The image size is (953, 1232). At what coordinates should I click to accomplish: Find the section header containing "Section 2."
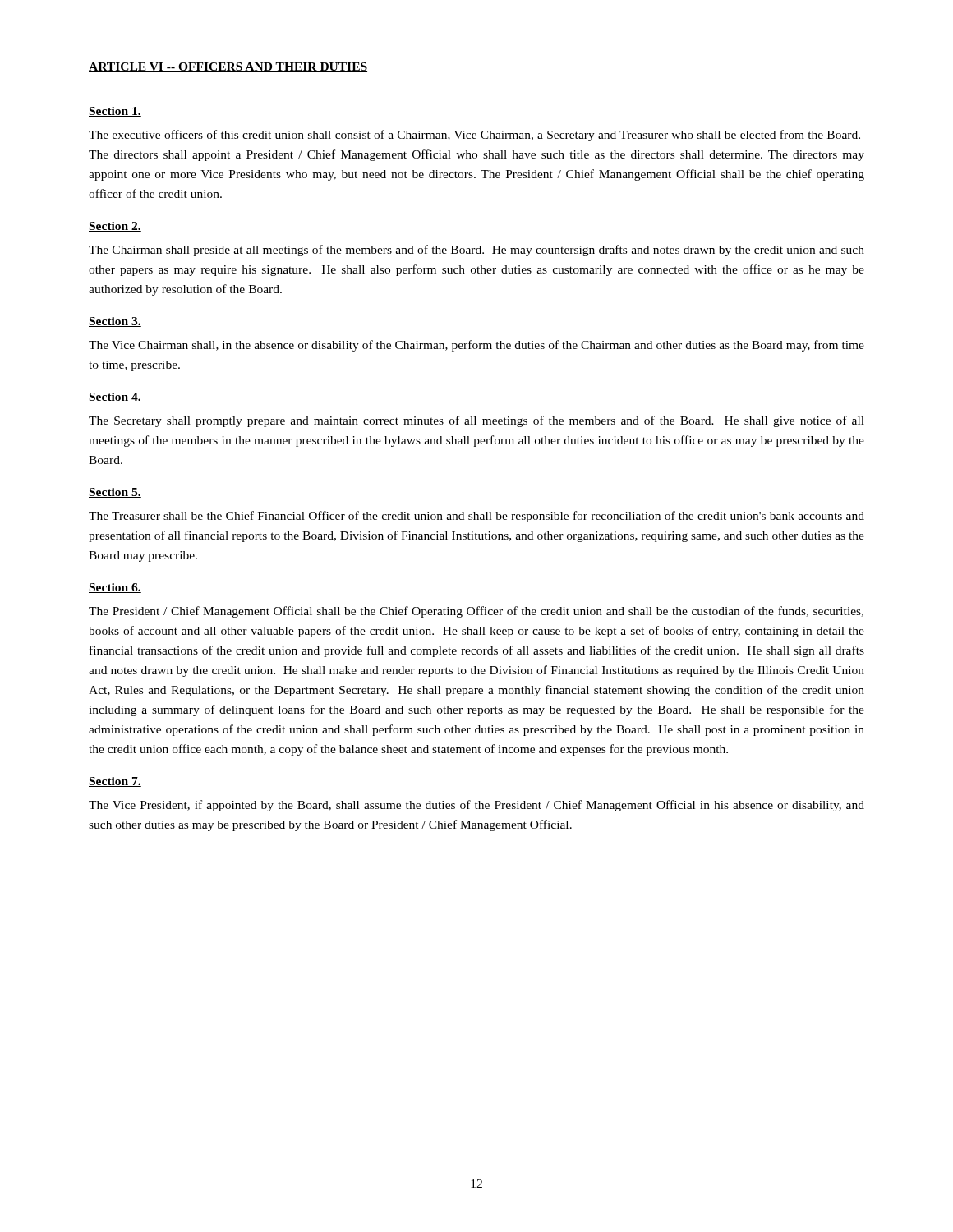click(115, 226)
